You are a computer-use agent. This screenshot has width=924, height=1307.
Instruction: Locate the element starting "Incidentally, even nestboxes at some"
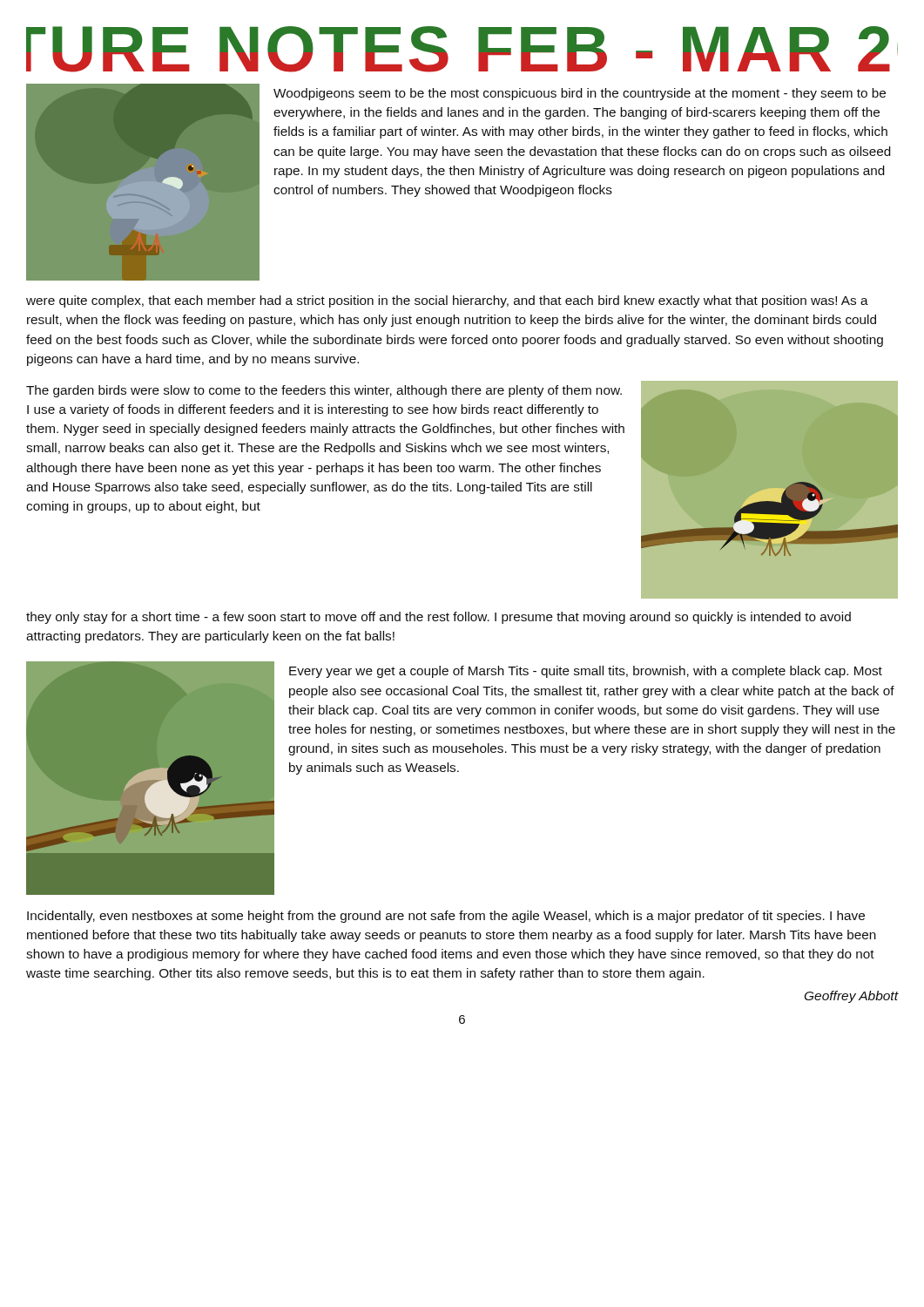pyautogui.click(x=451, y=944)
